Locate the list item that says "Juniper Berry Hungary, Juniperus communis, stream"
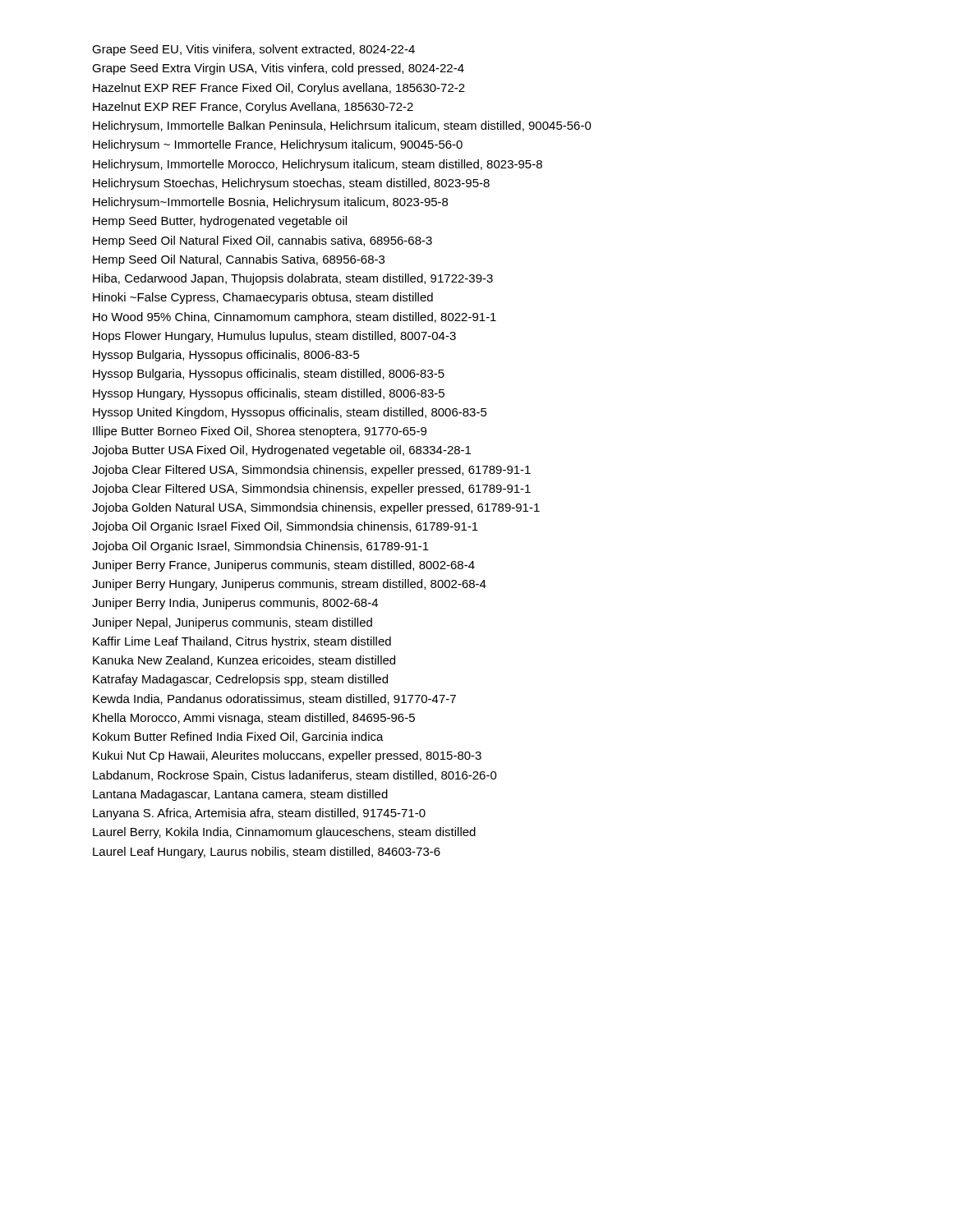953x1232 pixels. [x=490, y=584]
